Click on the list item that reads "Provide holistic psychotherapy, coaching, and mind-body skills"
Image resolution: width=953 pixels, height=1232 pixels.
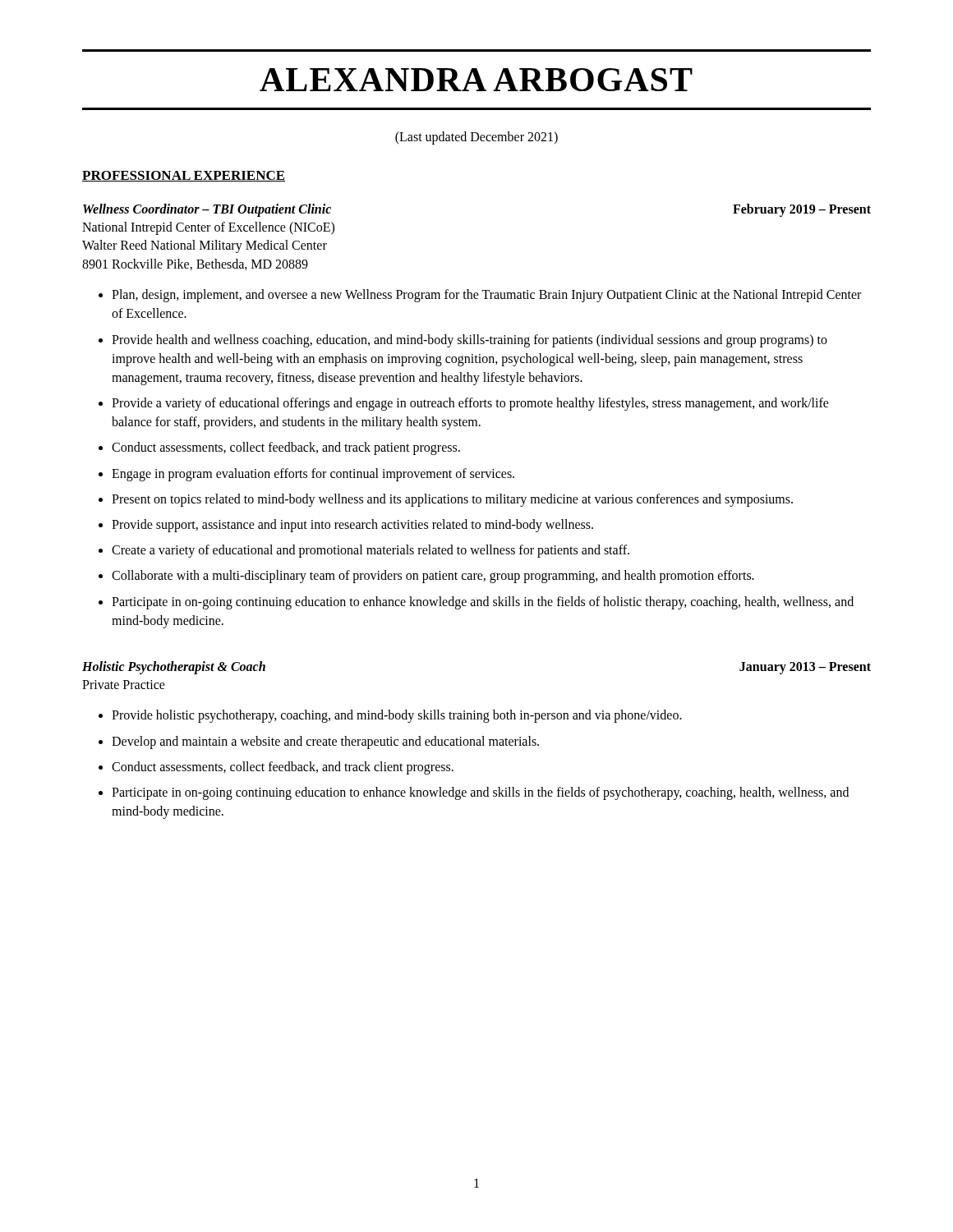397,715
